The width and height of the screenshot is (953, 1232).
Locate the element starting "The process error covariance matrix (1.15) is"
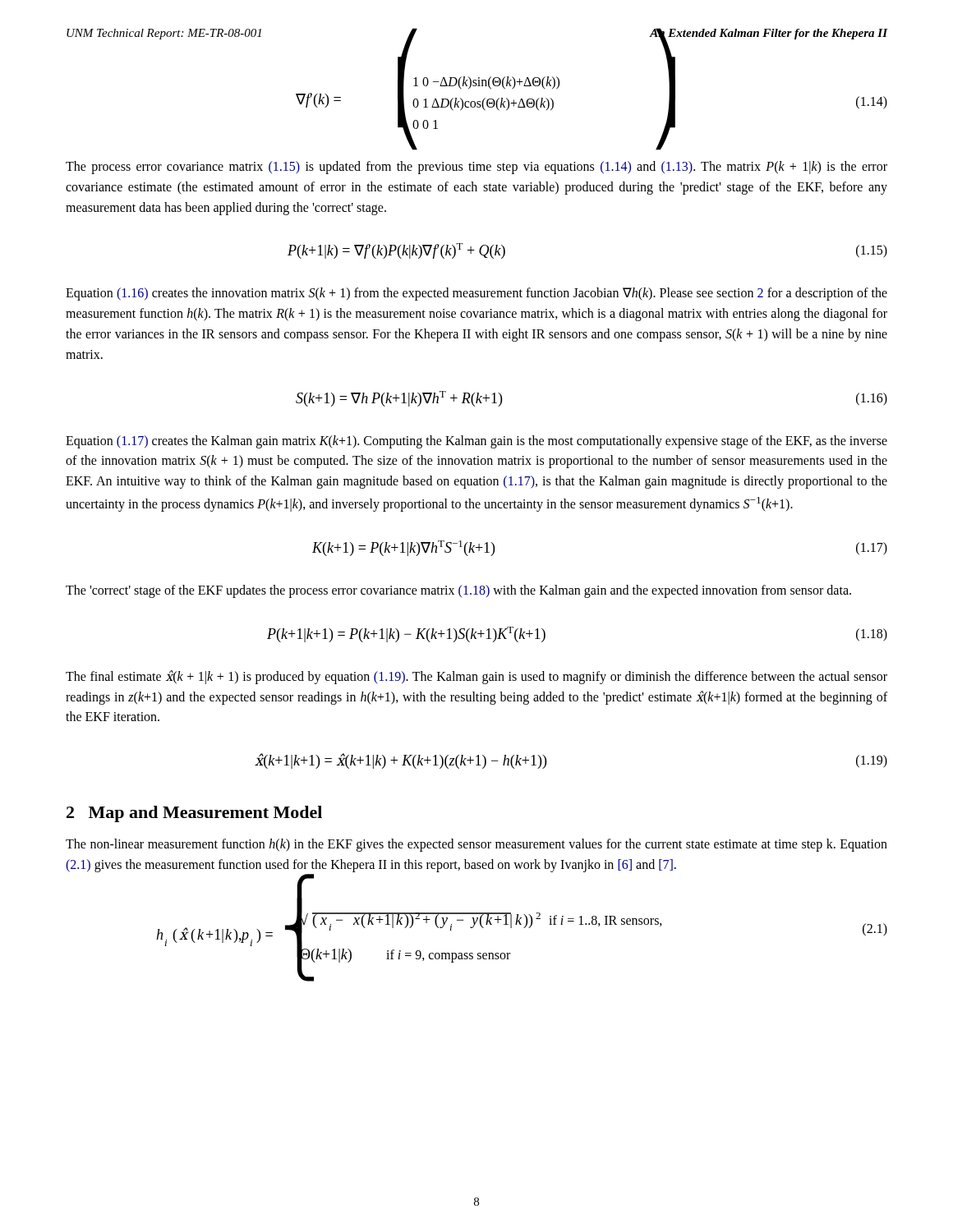tap(476, 187)
